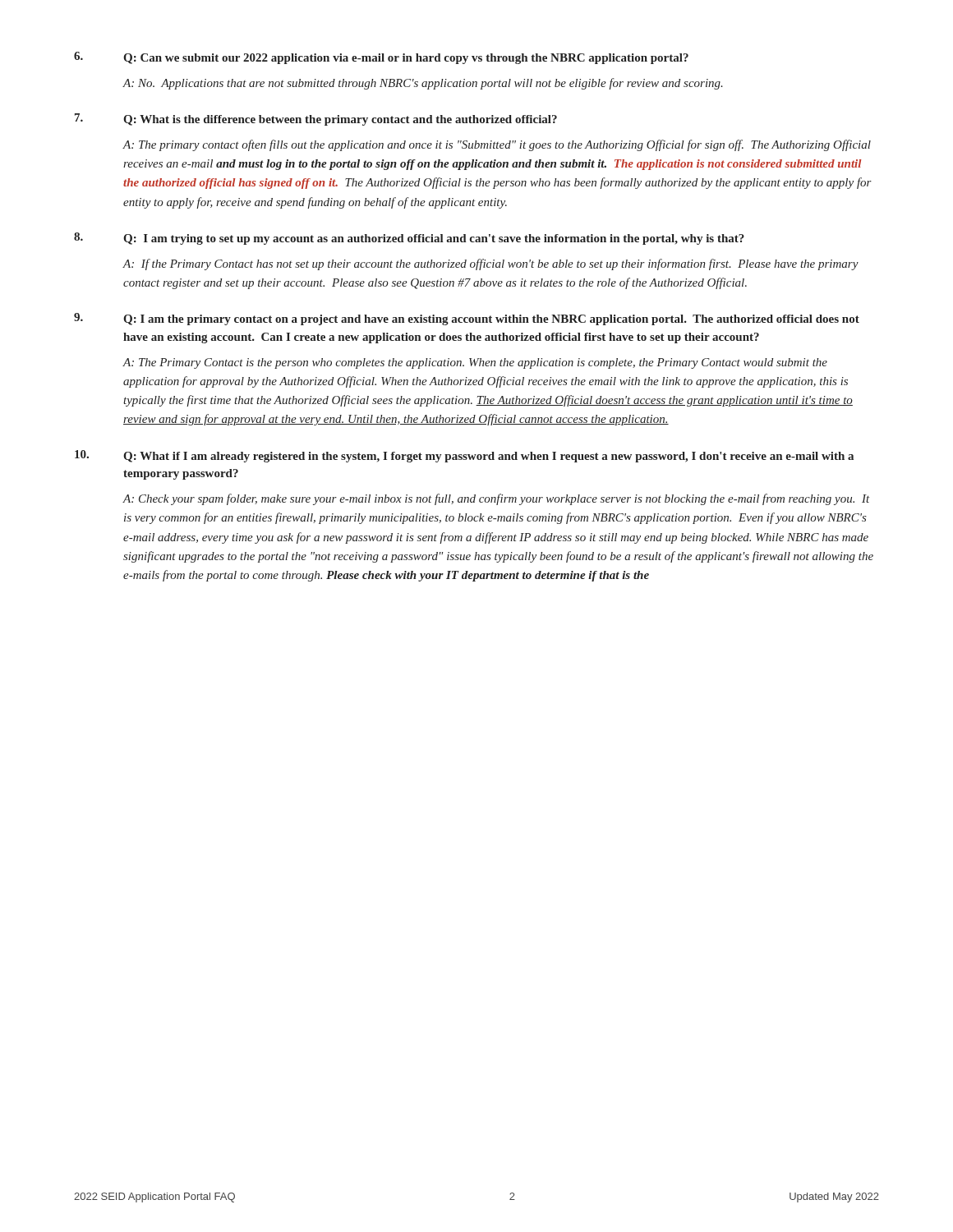Navigate to the text block starting "9. Q: I am the primary"
The image size is (953, 1232).
(x=476, y=370)
